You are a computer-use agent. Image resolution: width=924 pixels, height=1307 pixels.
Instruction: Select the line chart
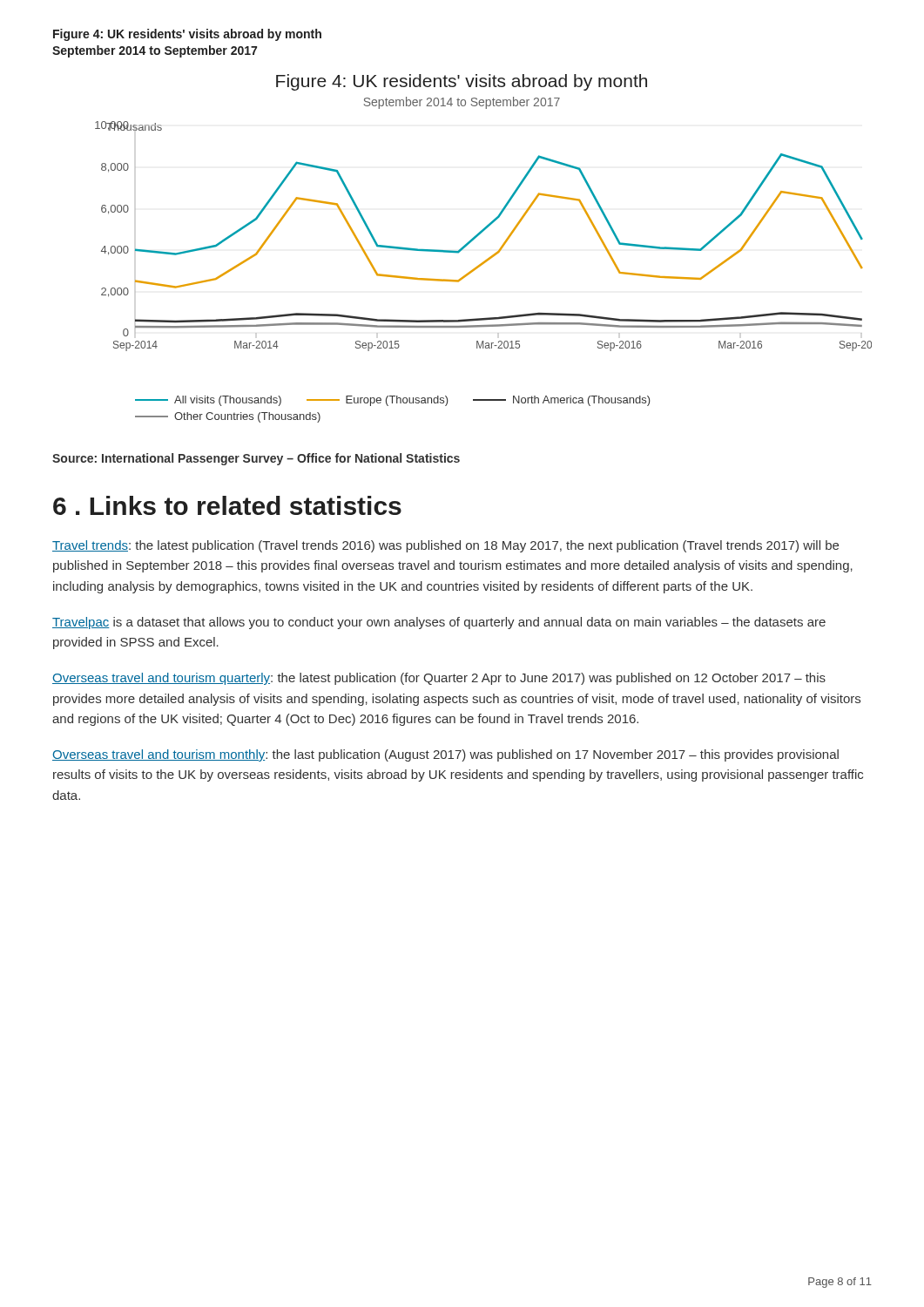click(462, 244)
